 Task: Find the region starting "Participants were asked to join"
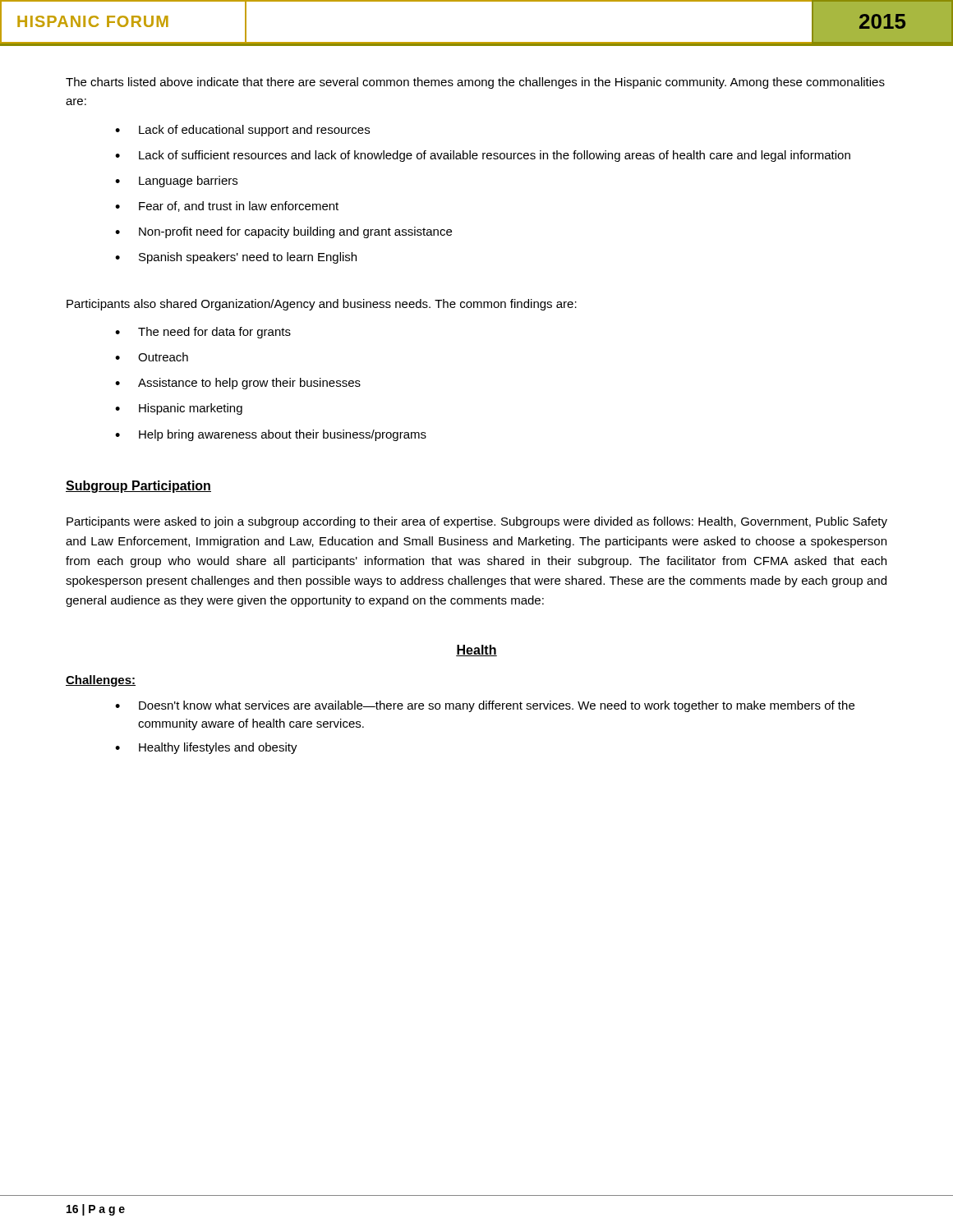click(x=476, y=560)
